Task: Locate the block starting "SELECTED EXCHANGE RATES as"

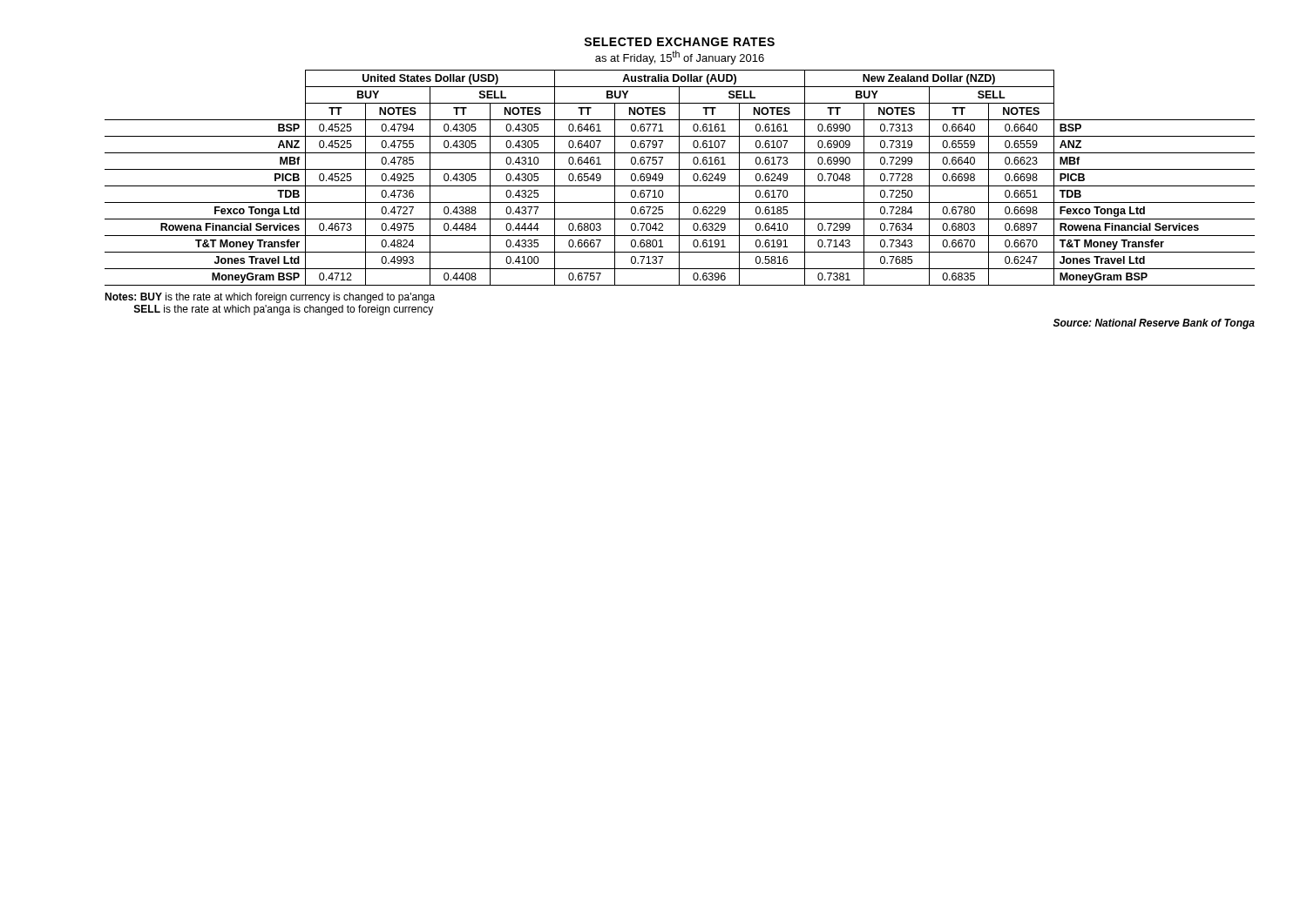Action: point(680,50)
